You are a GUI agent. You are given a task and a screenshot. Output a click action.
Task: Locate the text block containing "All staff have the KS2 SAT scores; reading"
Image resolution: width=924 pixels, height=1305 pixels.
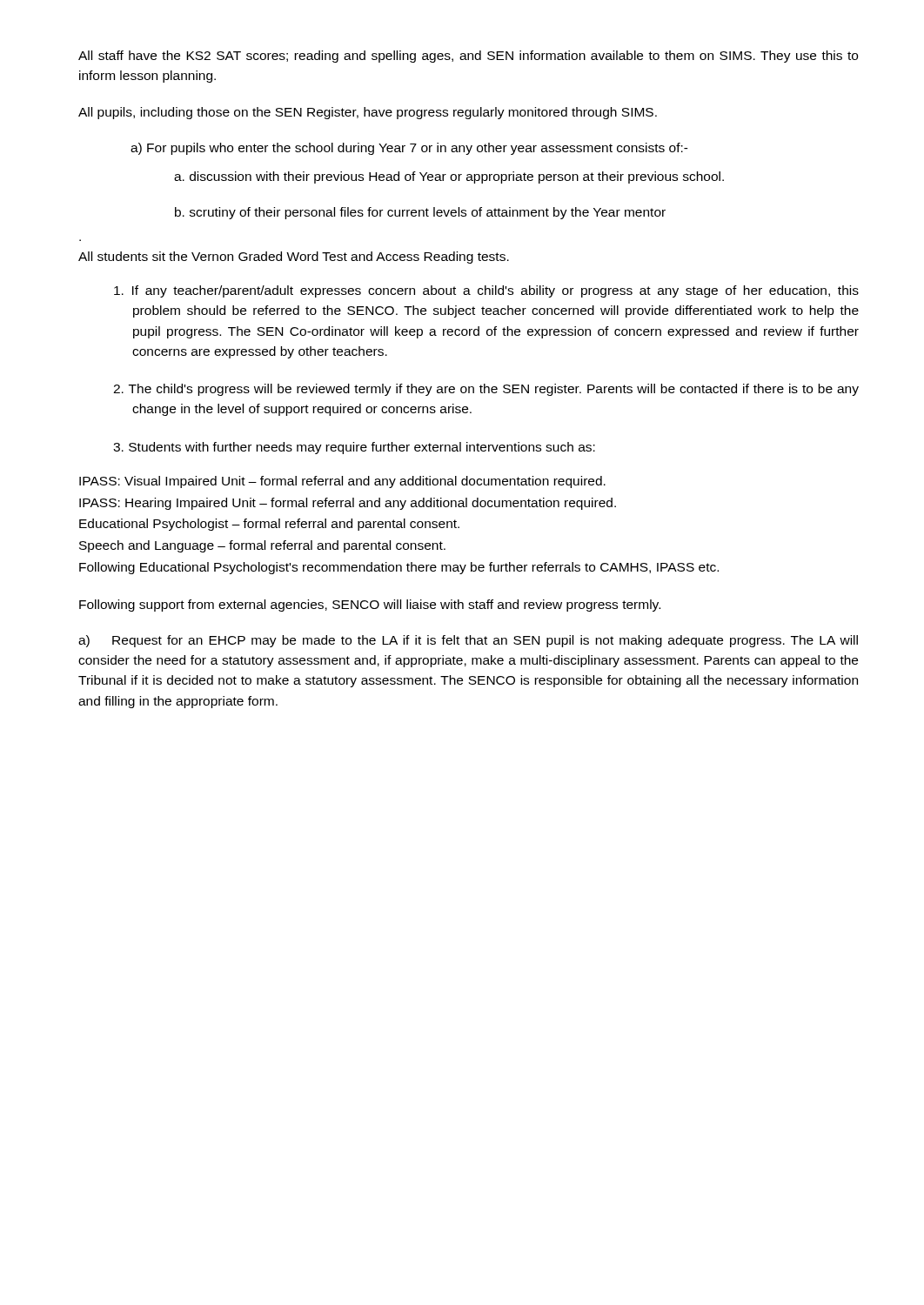coord(469,66)
